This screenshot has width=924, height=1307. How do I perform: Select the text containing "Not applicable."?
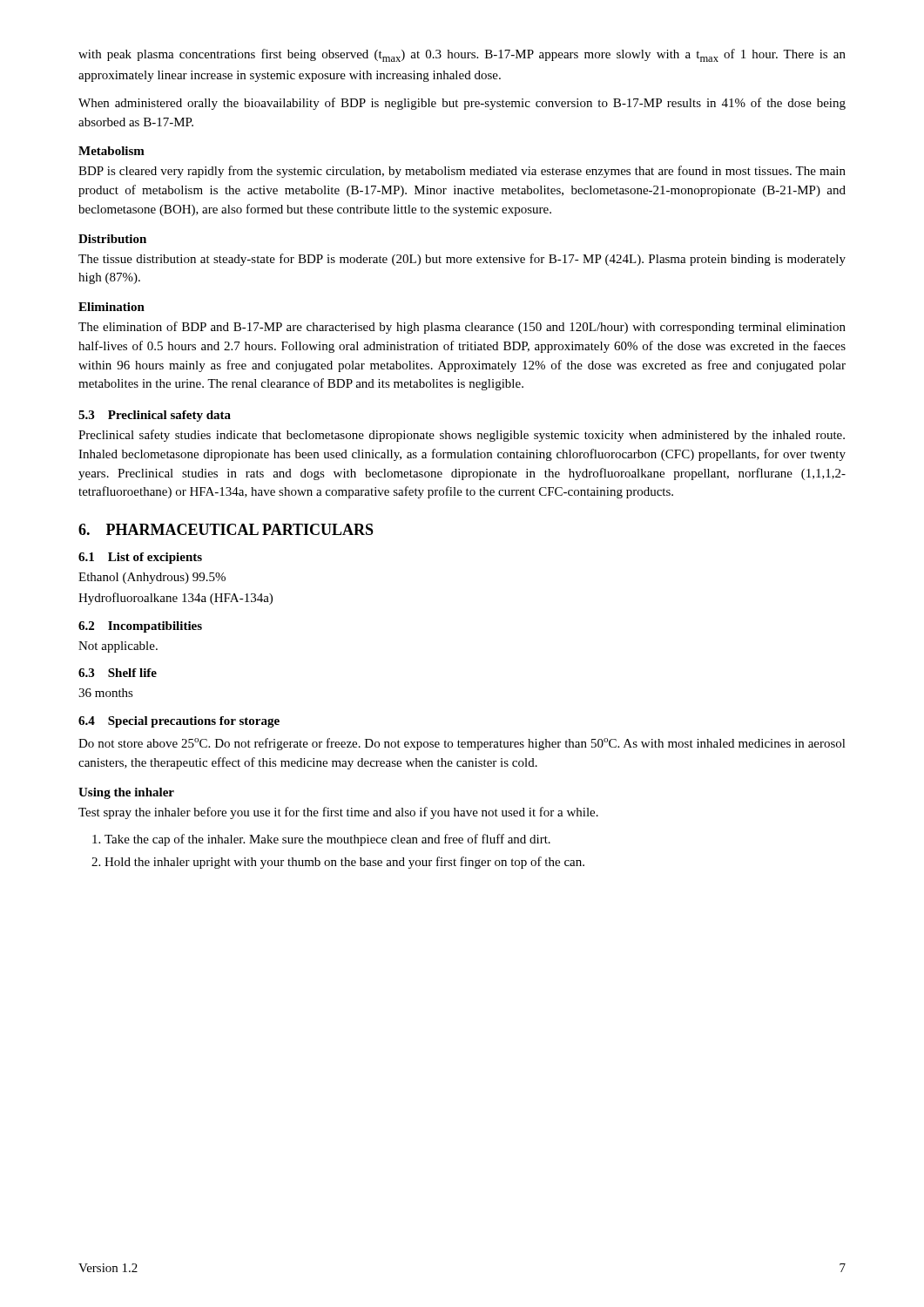point(118,647)
